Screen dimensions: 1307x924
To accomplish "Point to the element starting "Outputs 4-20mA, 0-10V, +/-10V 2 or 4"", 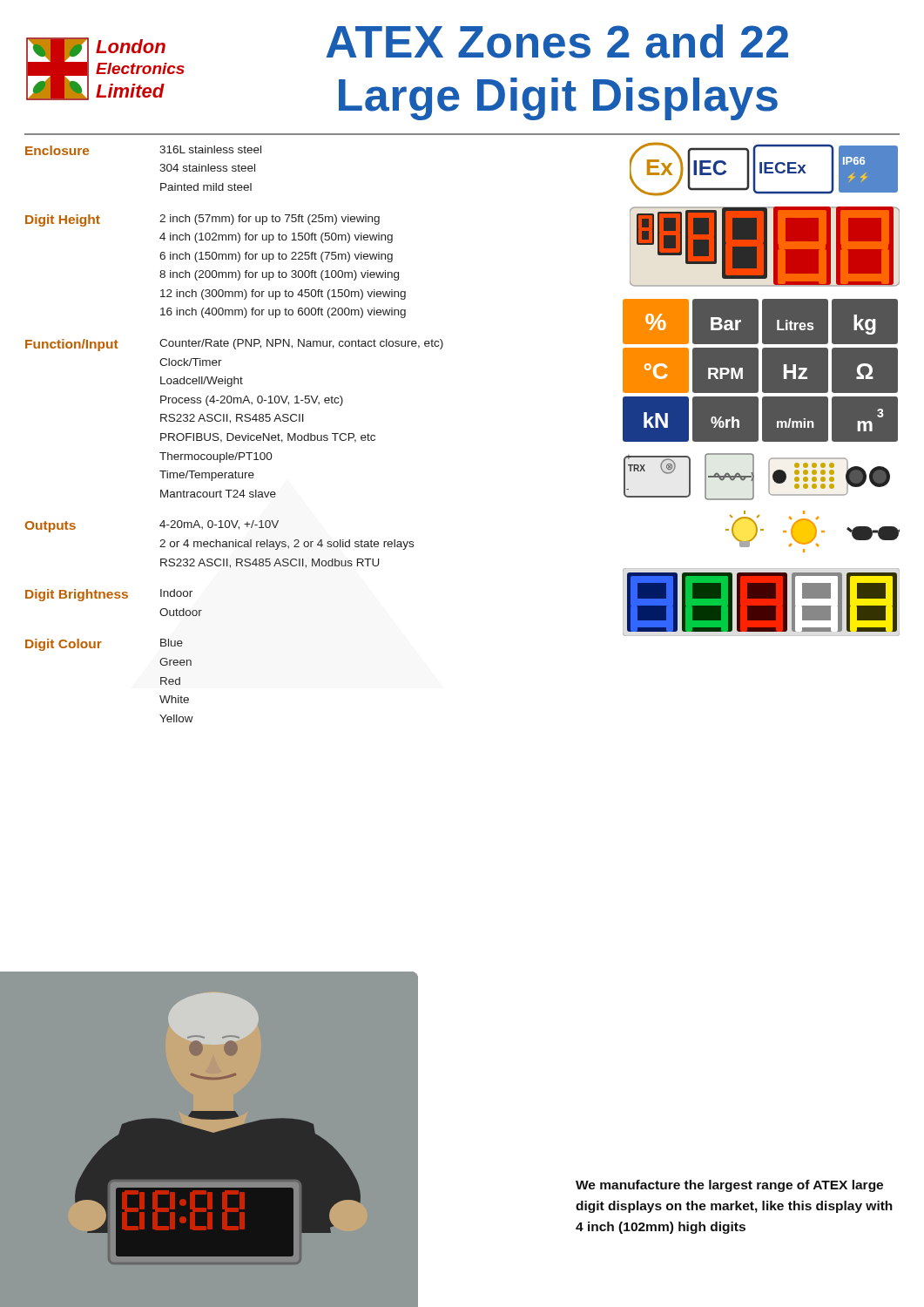I will coord(304,544).
